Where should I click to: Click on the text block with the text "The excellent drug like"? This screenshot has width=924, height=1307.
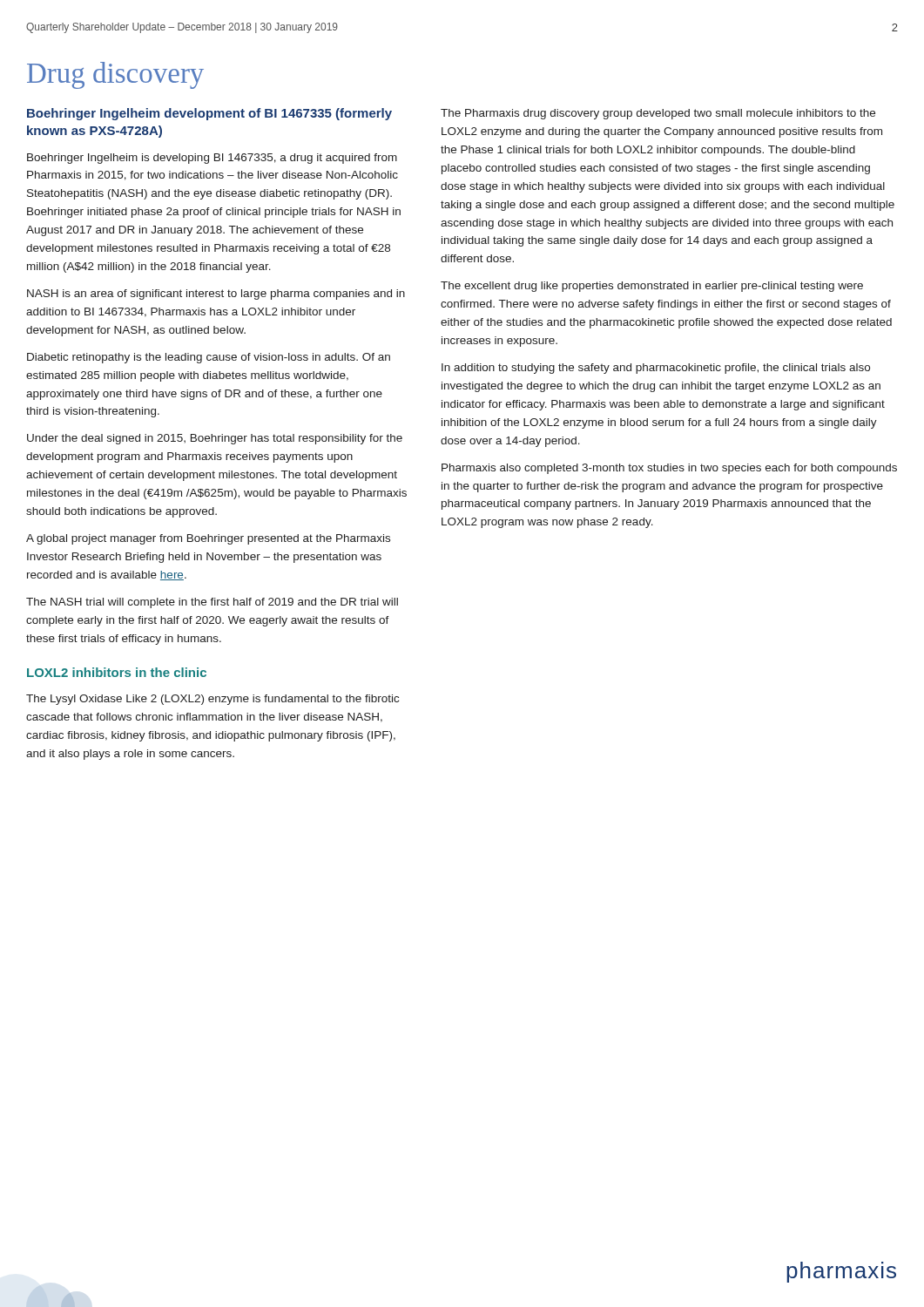point(669,314)
